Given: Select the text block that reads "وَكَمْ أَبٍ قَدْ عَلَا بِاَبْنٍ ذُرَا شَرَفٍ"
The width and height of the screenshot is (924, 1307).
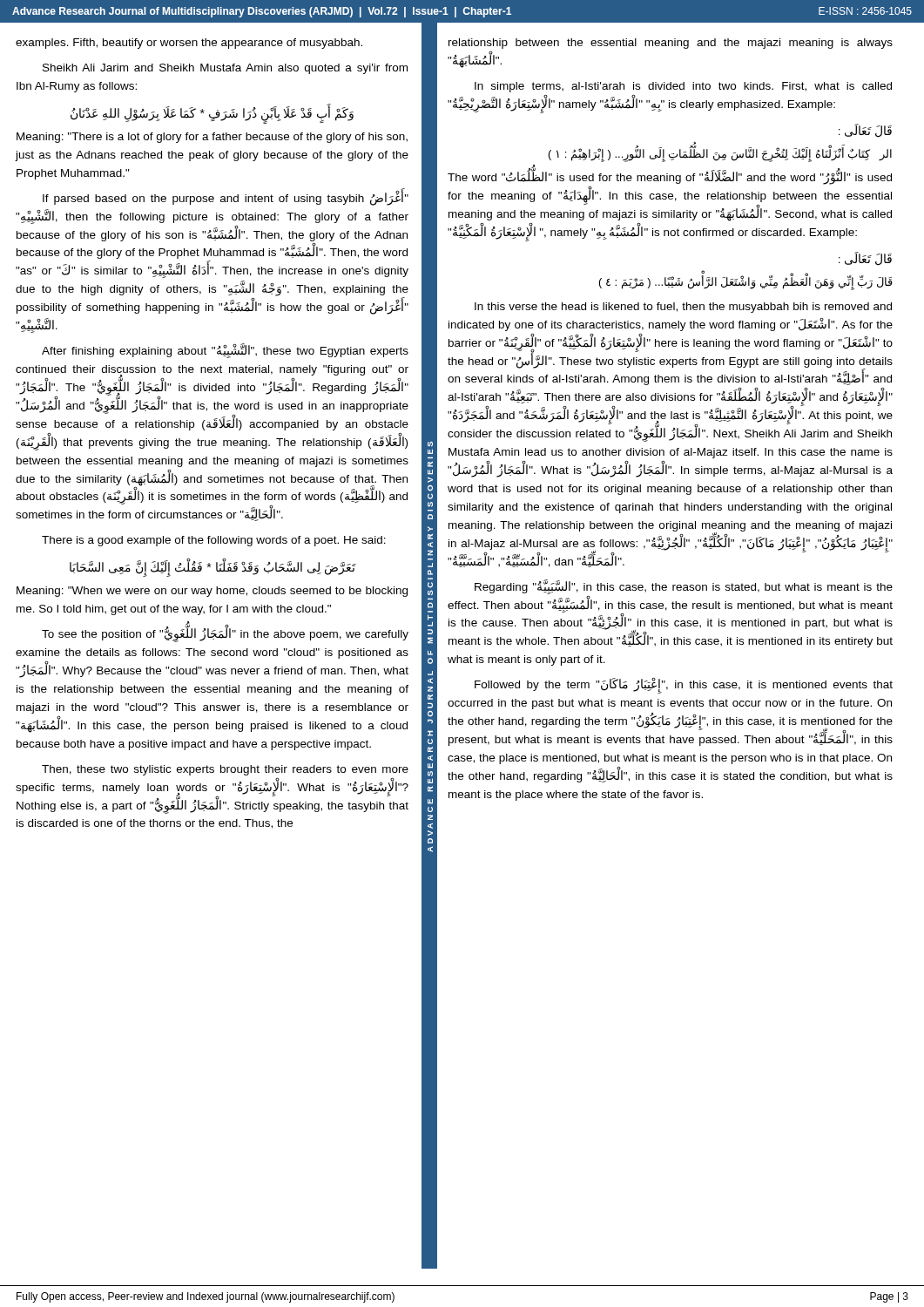Looking at the screenshot, I should tap(212, 114).
